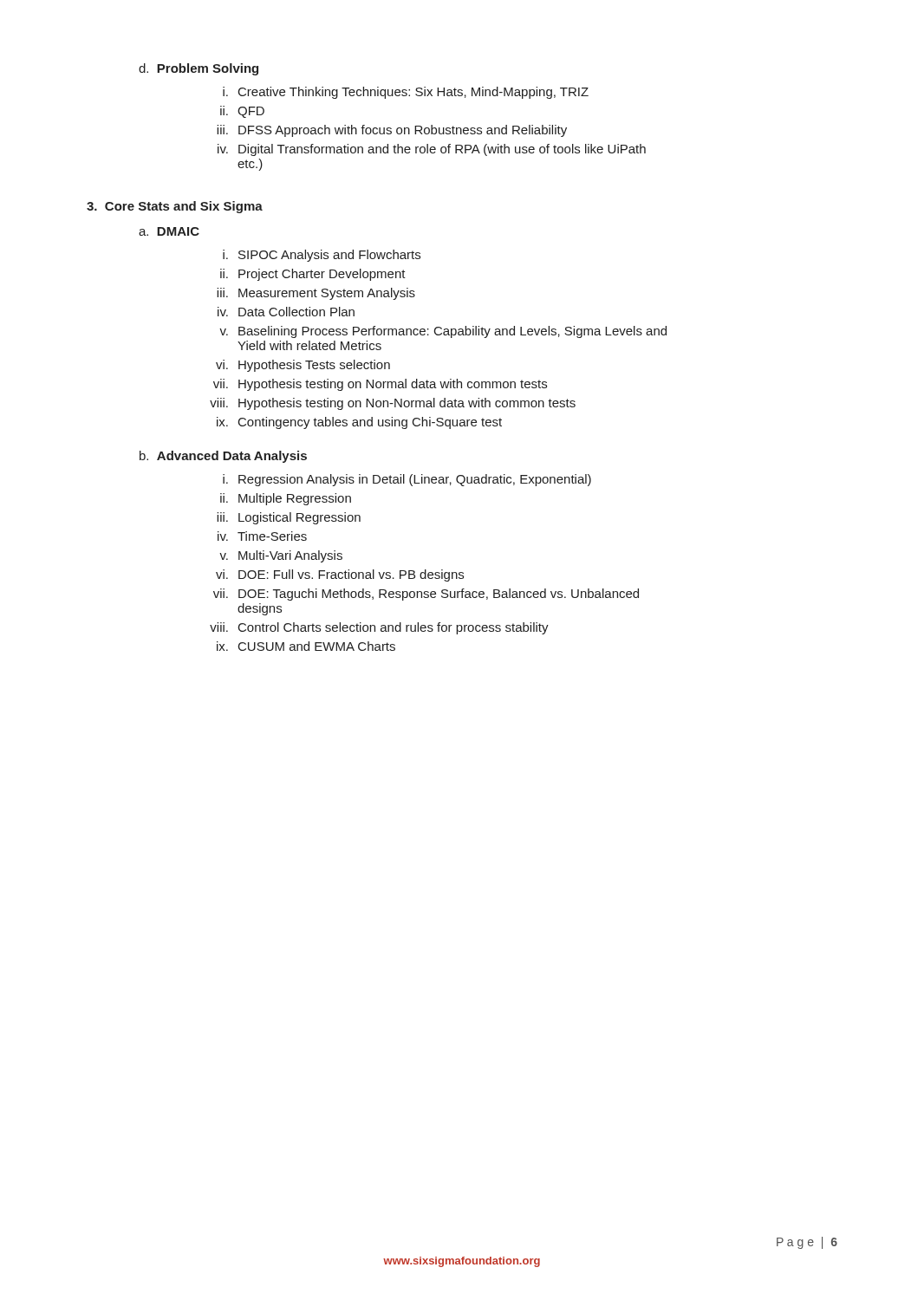Find "ix. Contingency tables and using Chi-Square test" on this page
The width and height of the screenshot is (924, 1300).
[351, 422]
